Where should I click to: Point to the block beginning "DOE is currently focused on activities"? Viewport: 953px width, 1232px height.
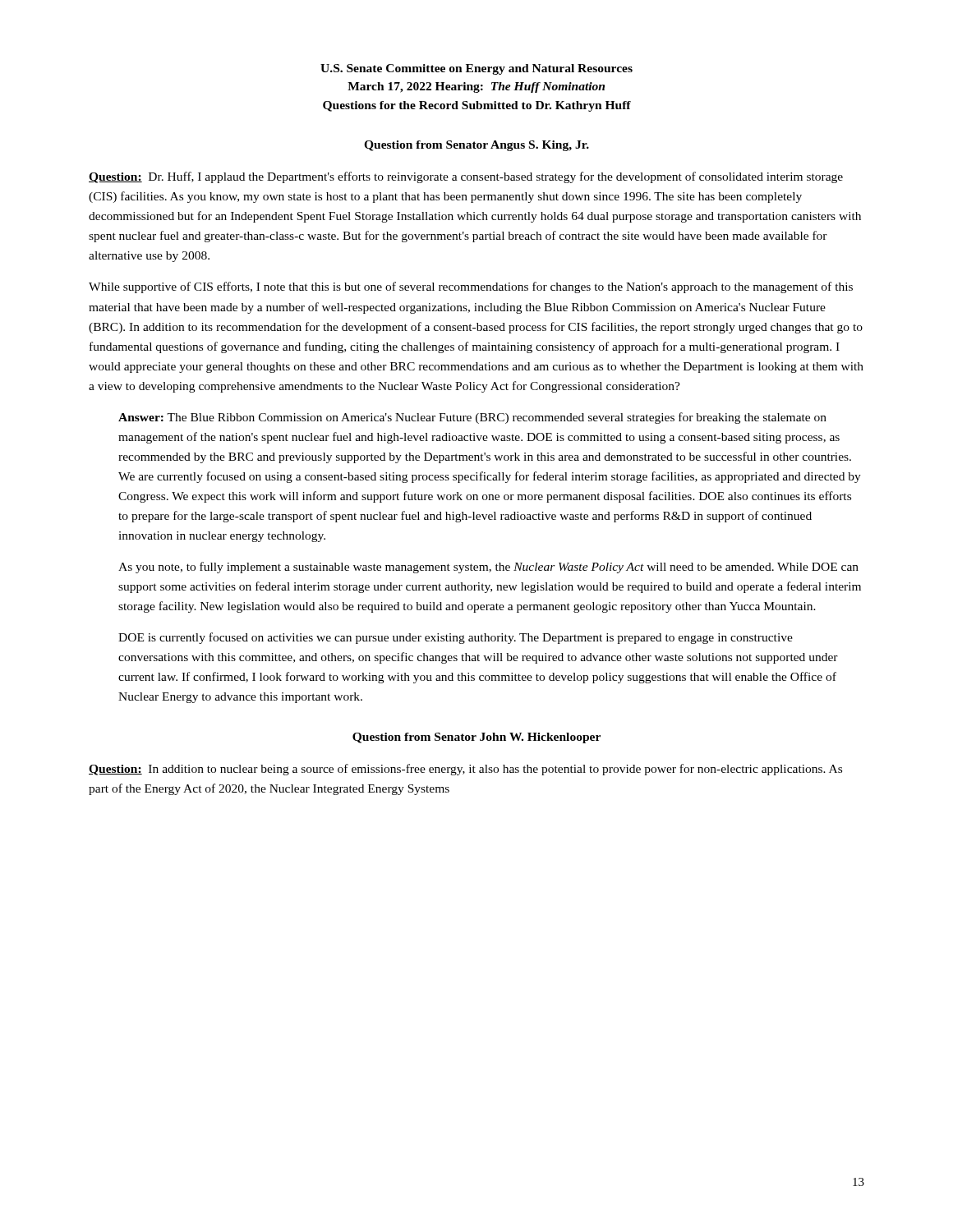[478, 666]
